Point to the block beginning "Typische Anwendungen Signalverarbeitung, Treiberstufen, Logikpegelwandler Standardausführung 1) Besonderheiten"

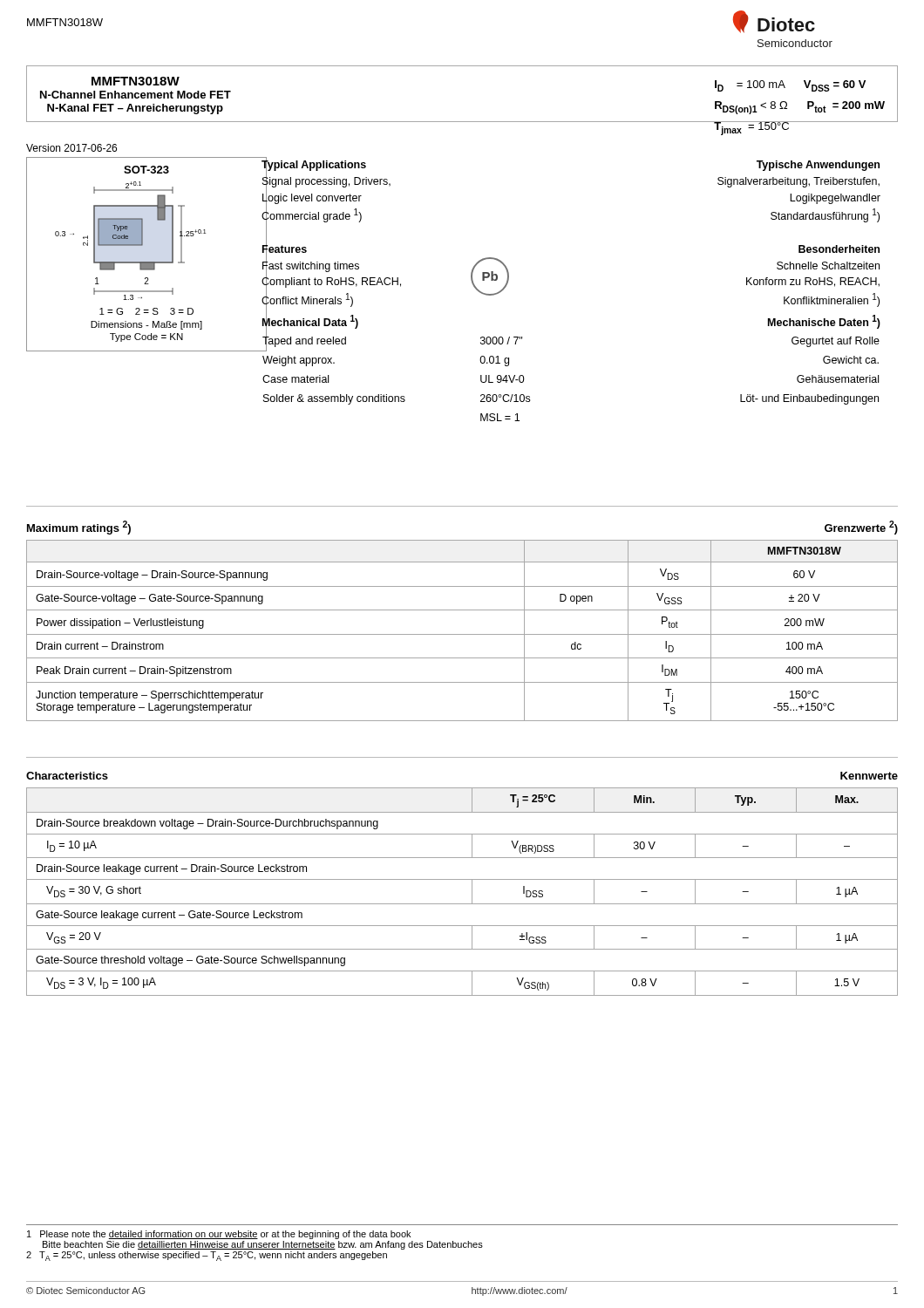[818, 166]
